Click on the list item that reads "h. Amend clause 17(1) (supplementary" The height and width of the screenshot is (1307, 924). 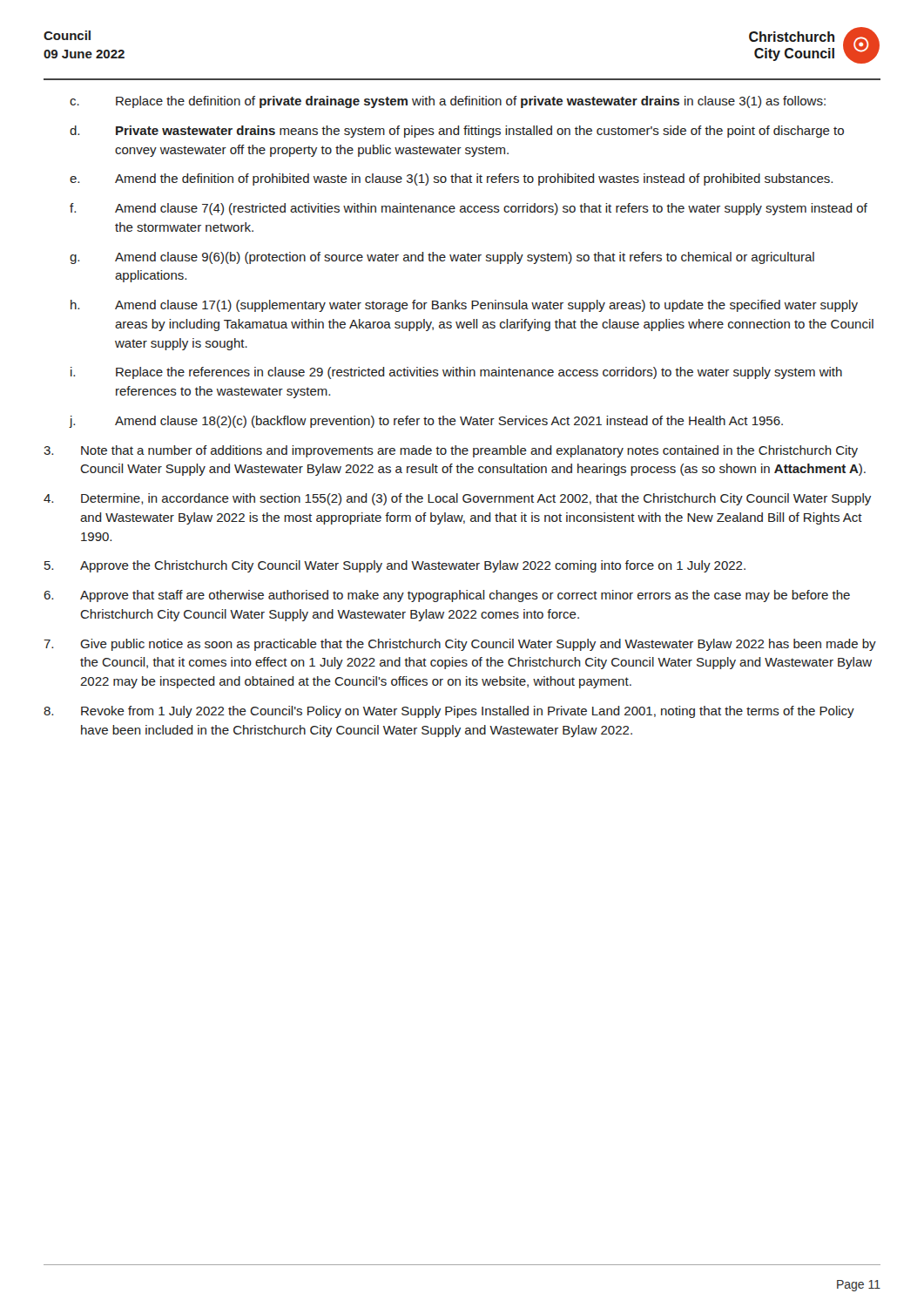click(x=462, y=324)
